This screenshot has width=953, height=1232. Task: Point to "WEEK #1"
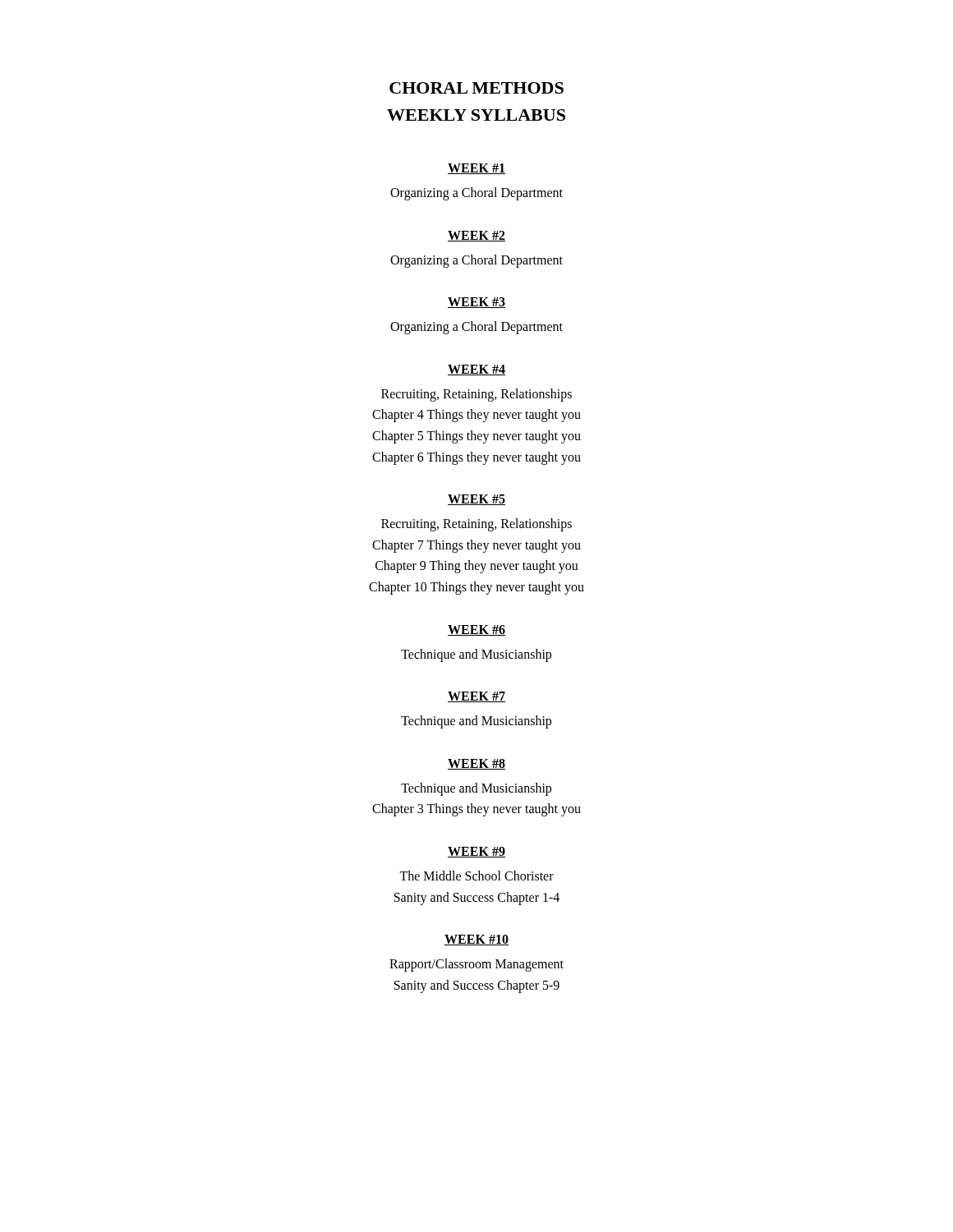(x=476, y=168)
